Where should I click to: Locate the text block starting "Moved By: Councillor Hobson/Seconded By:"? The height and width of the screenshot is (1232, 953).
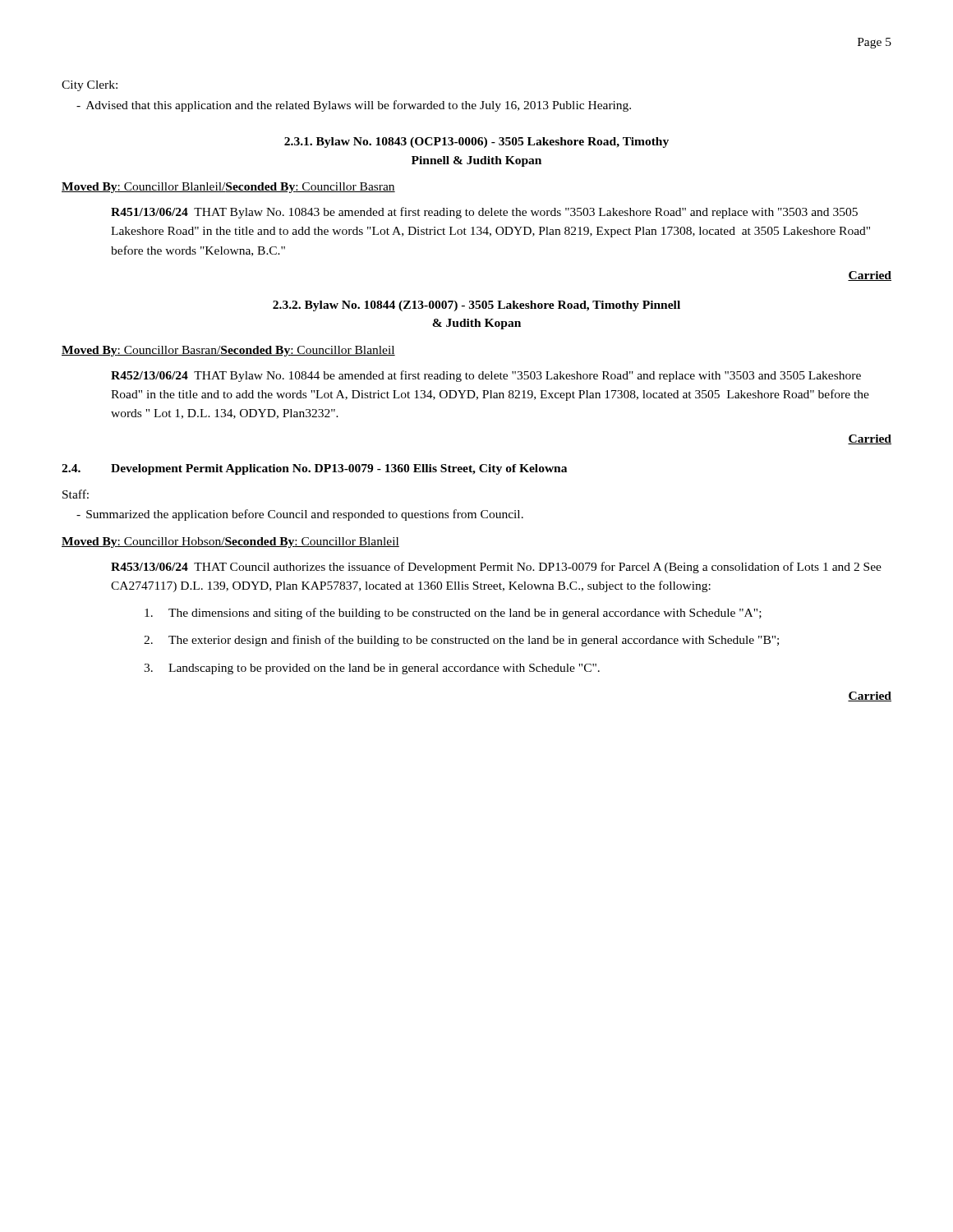[230, 540]
